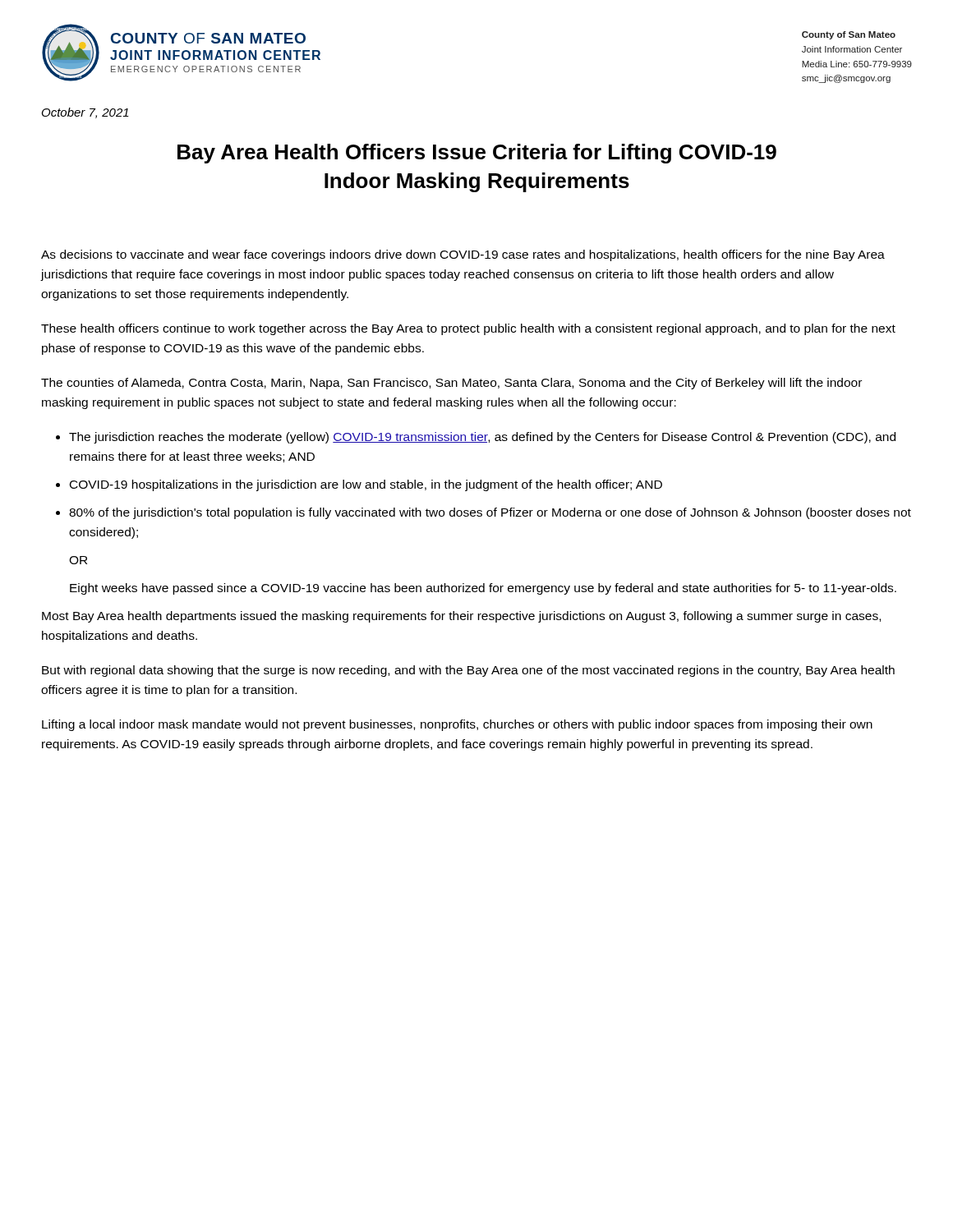Select the passage starting "Bay Area Health Officers"
The width and height of the screenshot is (953, 1232).
[476, 167]
